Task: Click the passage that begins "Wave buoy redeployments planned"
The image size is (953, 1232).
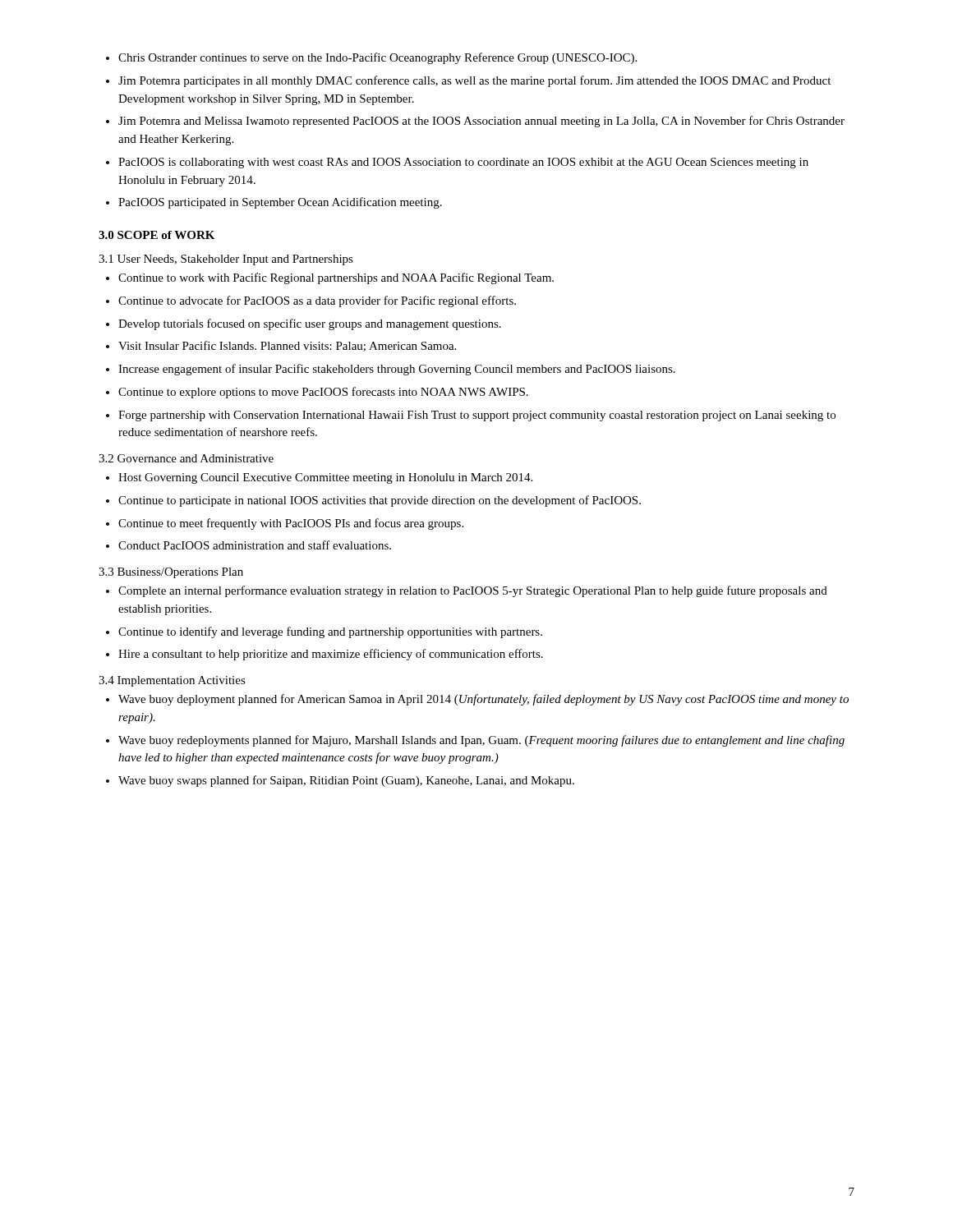Action: (x=476, y=749)
